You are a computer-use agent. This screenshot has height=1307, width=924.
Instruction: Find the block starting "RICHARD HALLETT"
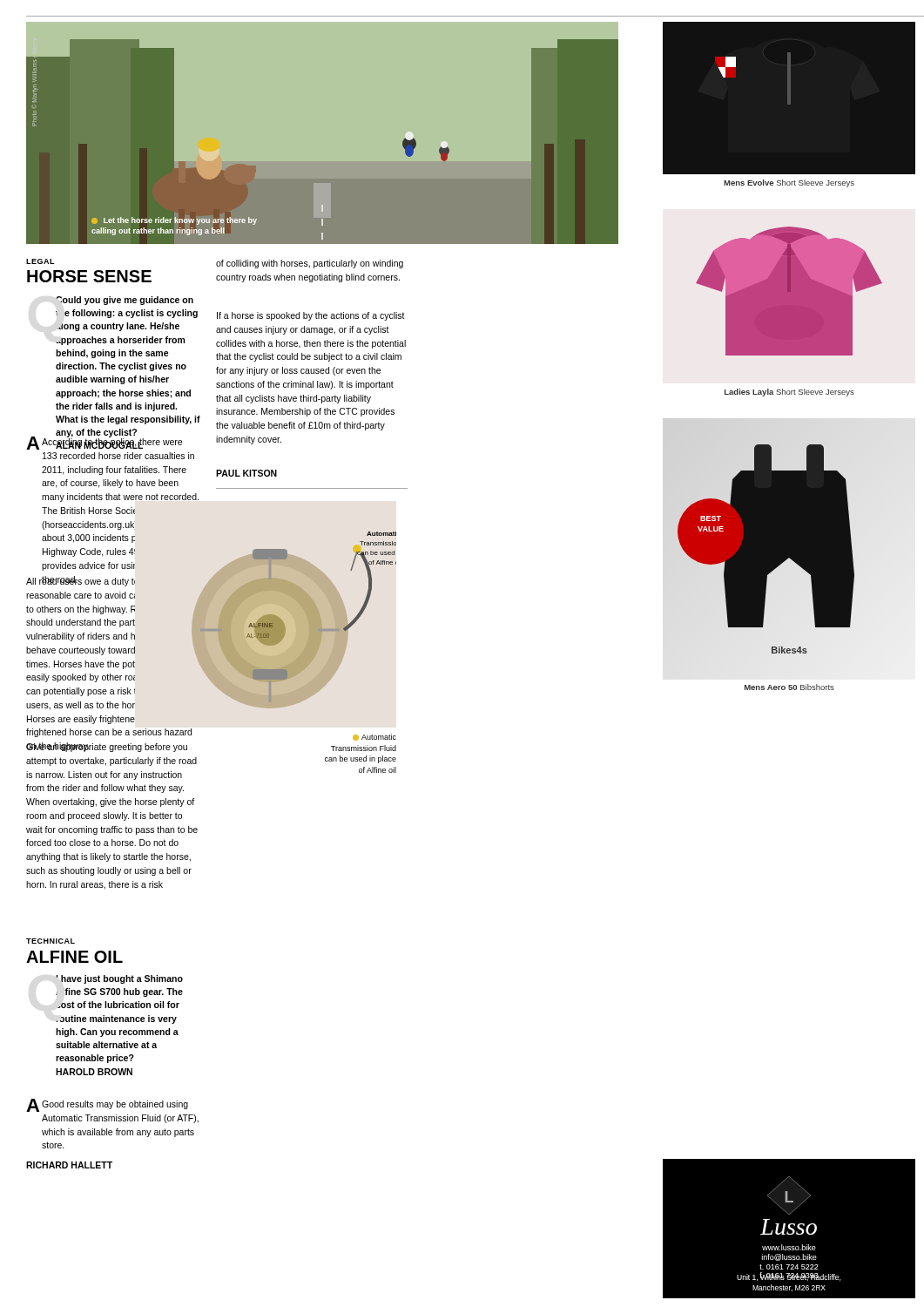pos(69,1165)
